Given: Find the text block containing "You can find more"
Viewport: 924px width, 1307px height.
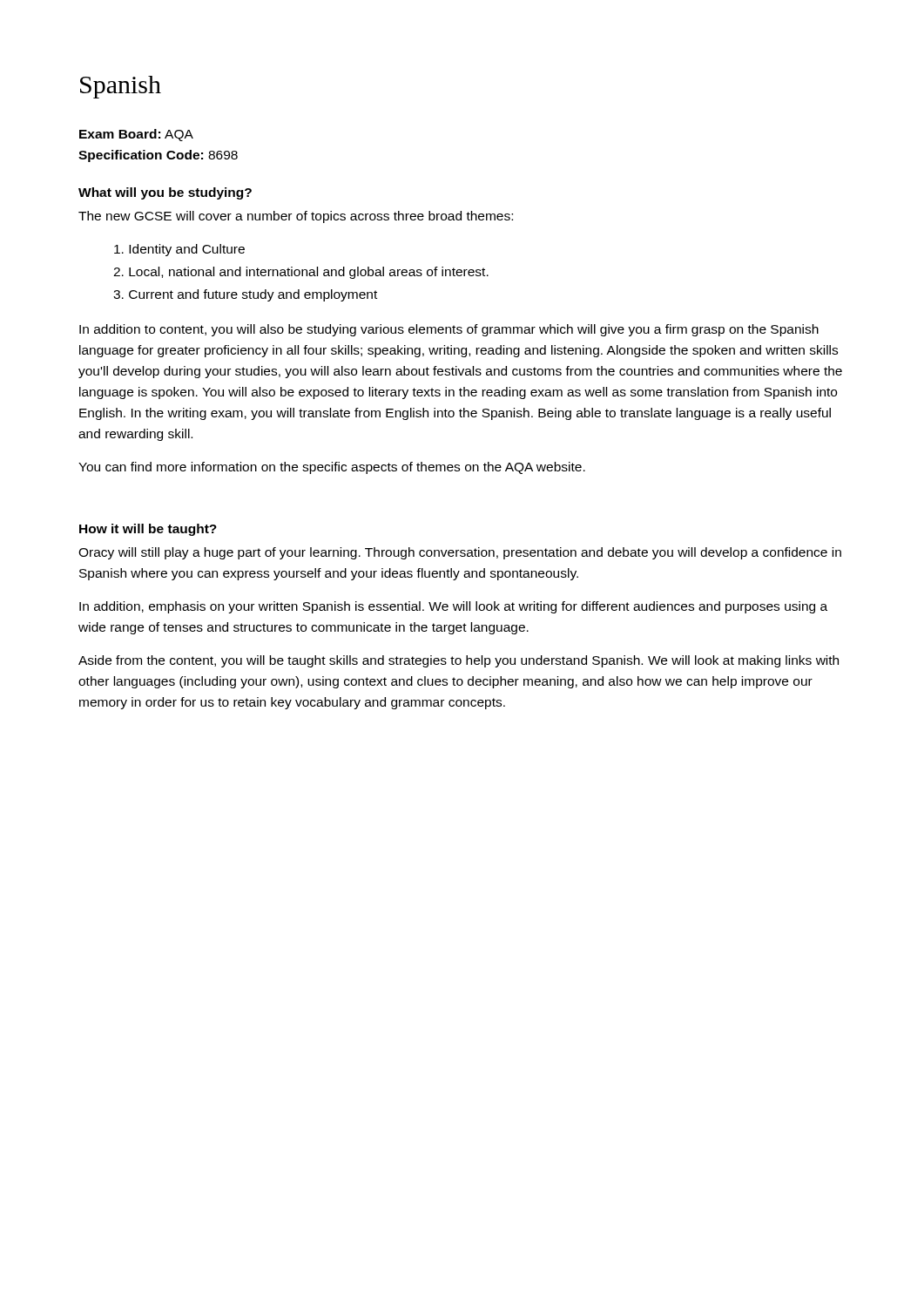Looking at the screenshot, I should click(332, 467).
